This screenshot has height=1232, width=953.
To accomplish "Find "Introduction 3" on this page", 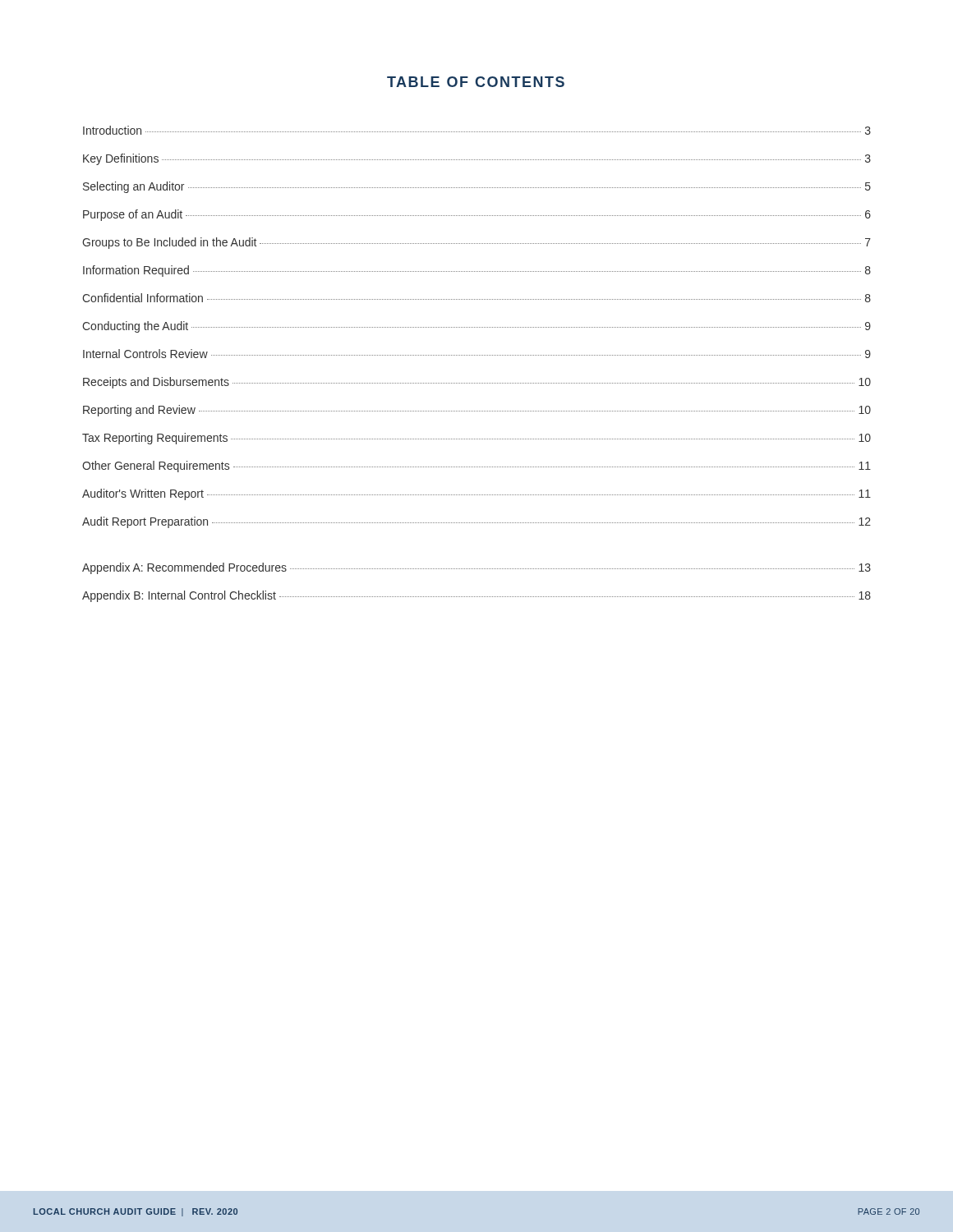I will point(476,131).
